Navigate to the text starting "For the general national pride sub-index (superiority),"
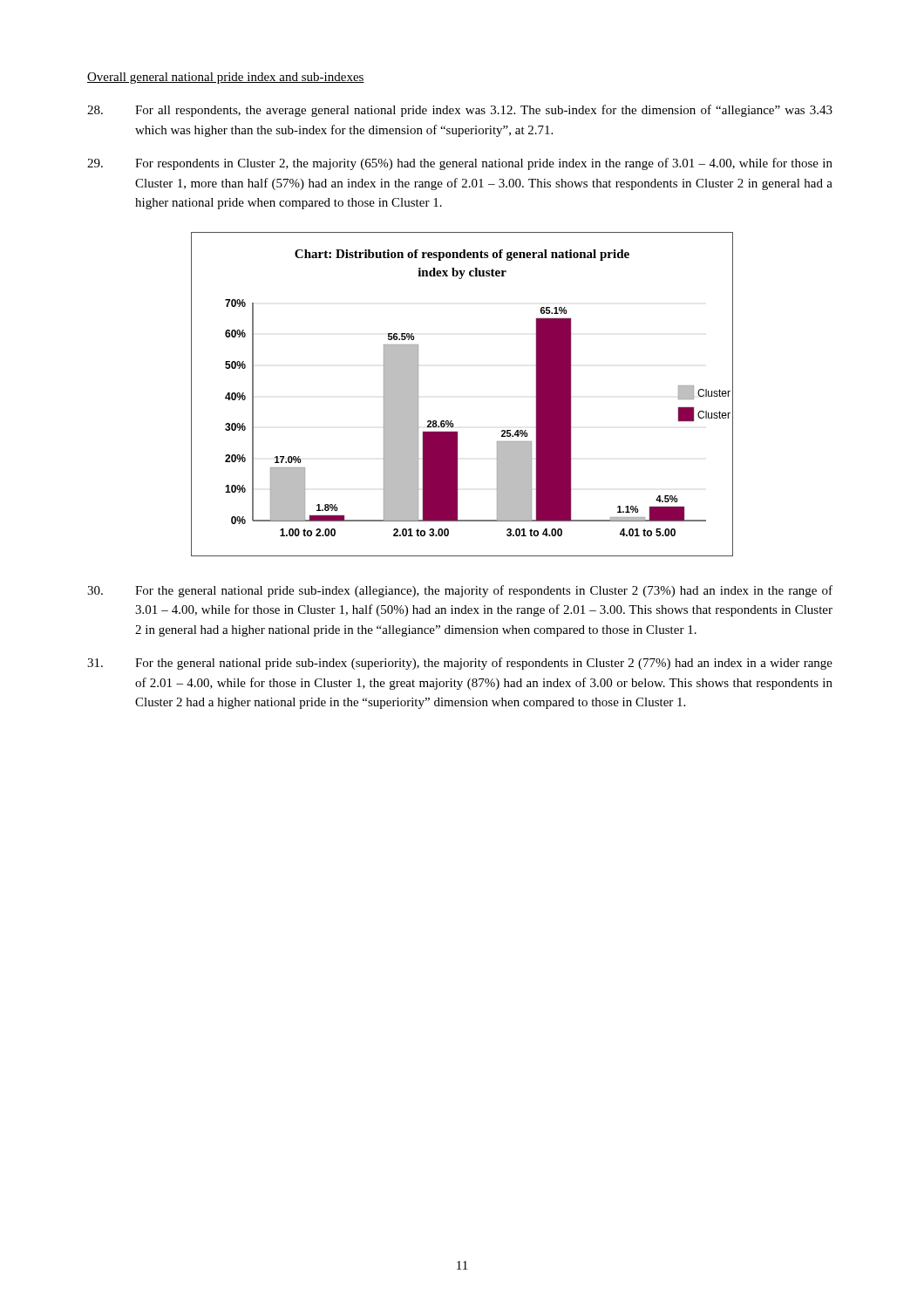Screen dimensions: 1308x924 pos(460,683)
